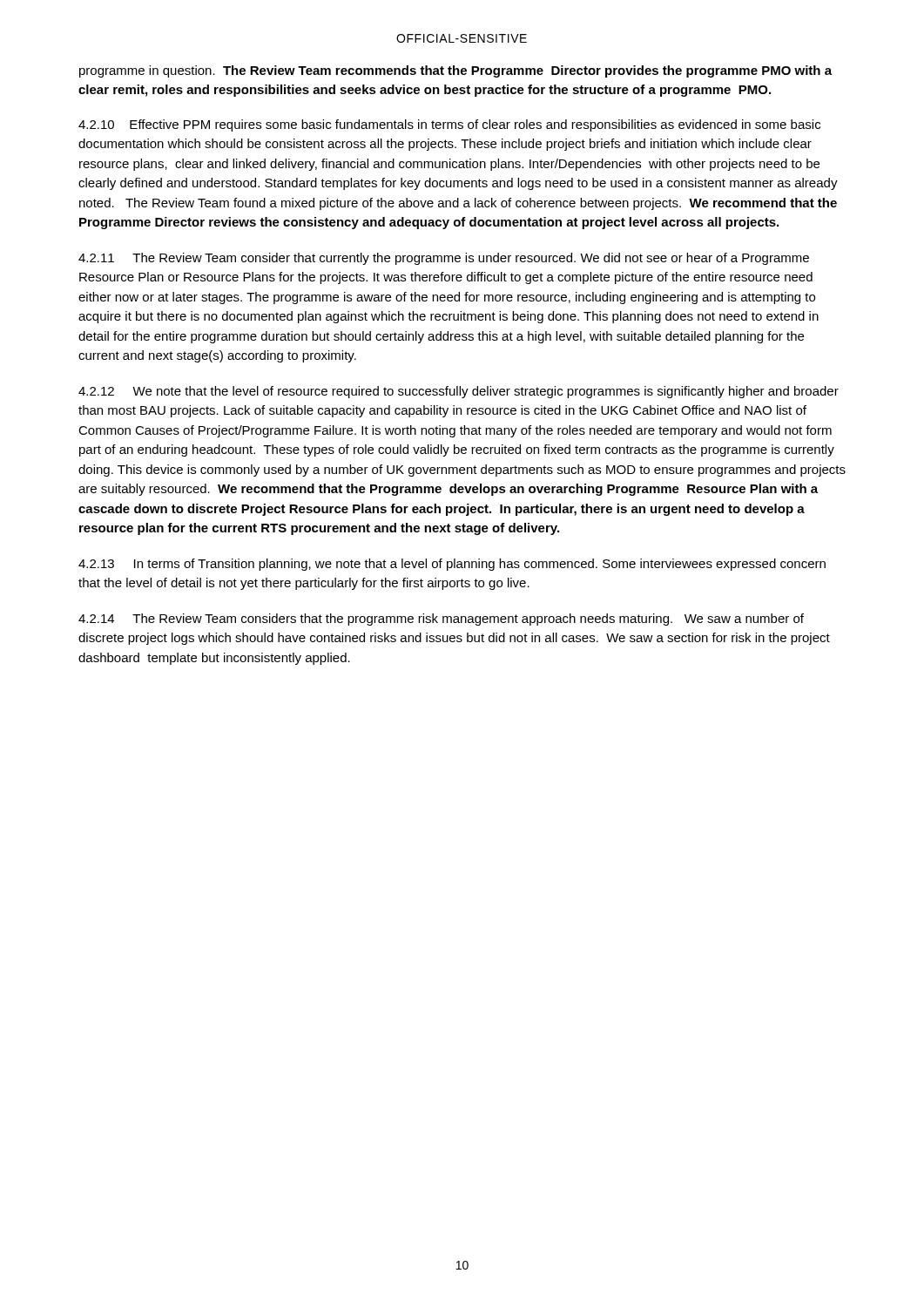The width and height of the screenshot is (924, 1307).
Task: Find the text block that says "2.12 We note that"
Action: 462,459
